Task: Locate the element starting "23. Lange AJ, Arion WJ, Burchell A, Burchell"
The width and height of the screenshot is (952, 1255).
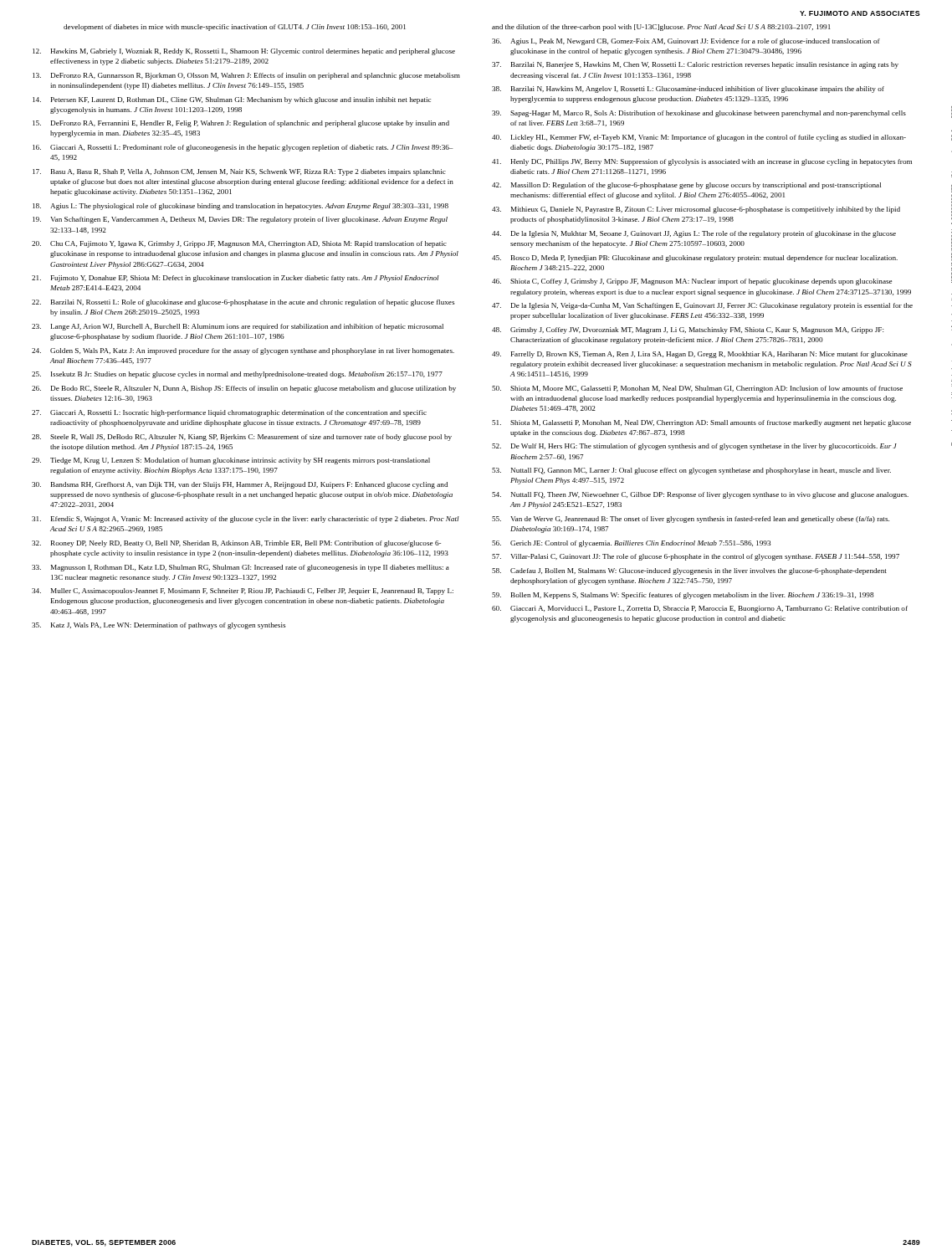Action: (246, 331)
